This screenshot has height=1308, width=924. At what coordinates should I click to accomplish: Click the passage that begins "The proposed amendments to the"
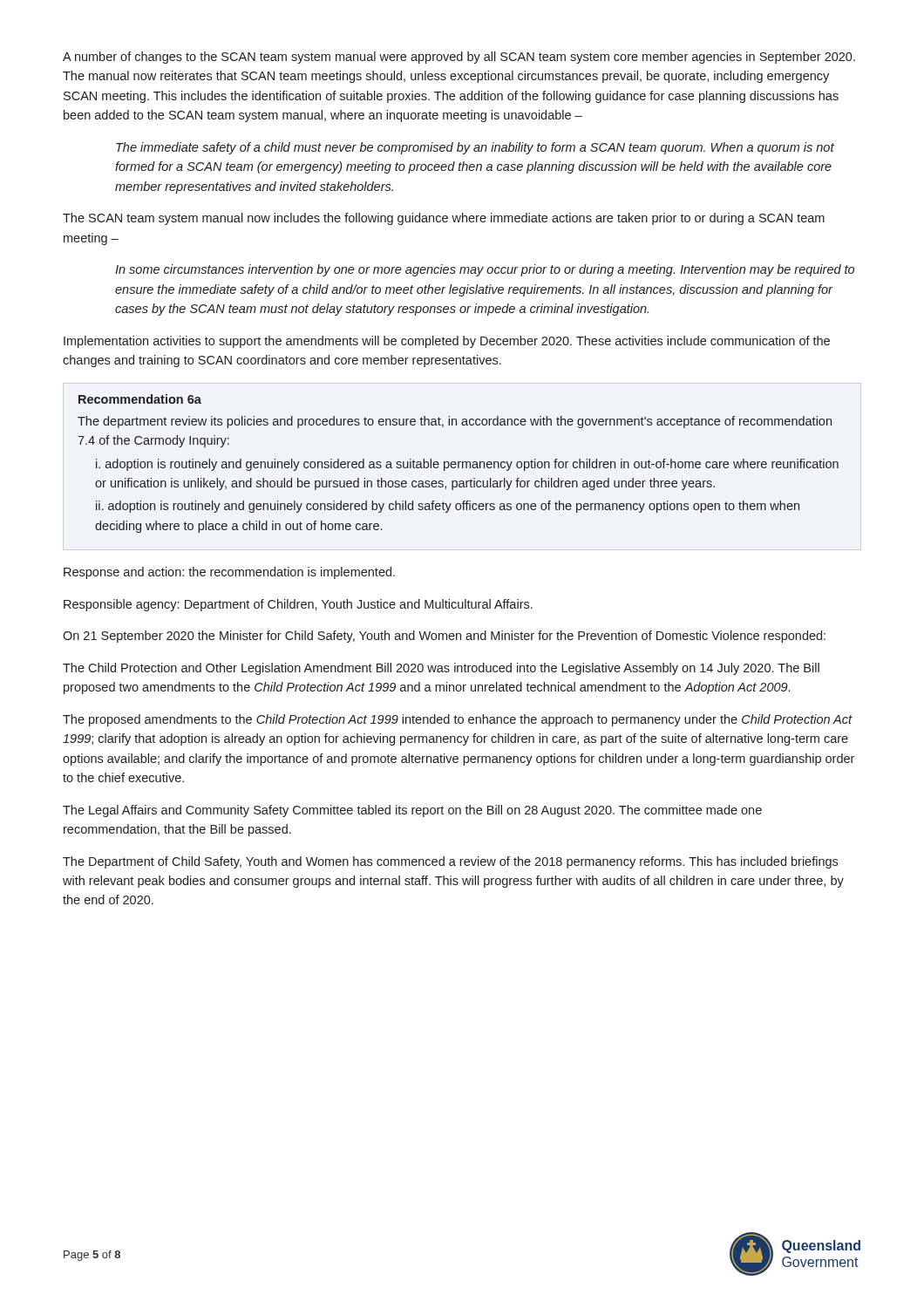pos(459,749)
